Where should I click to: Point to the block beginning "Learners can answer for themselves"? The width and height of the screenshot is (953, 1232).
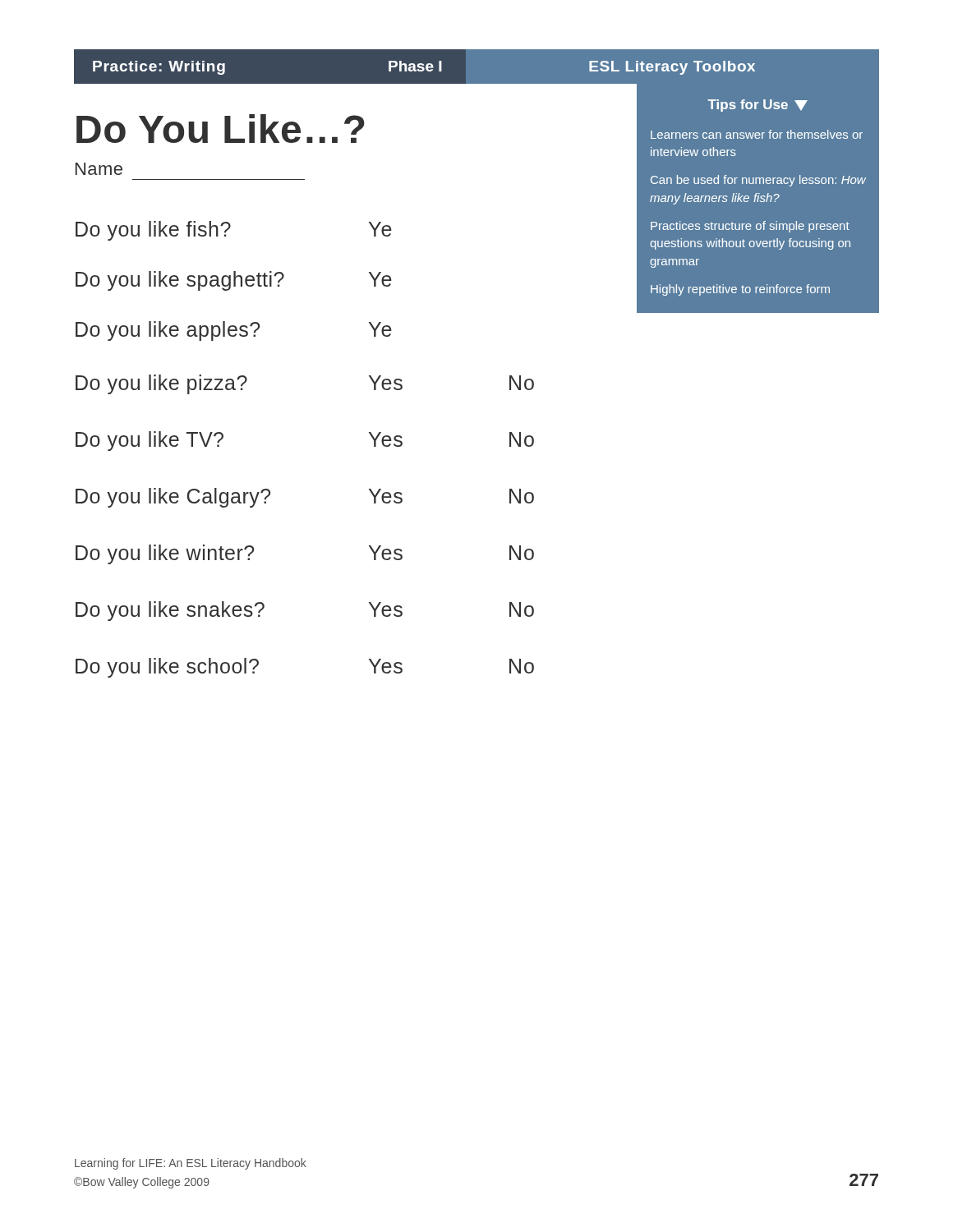(756, 143)
